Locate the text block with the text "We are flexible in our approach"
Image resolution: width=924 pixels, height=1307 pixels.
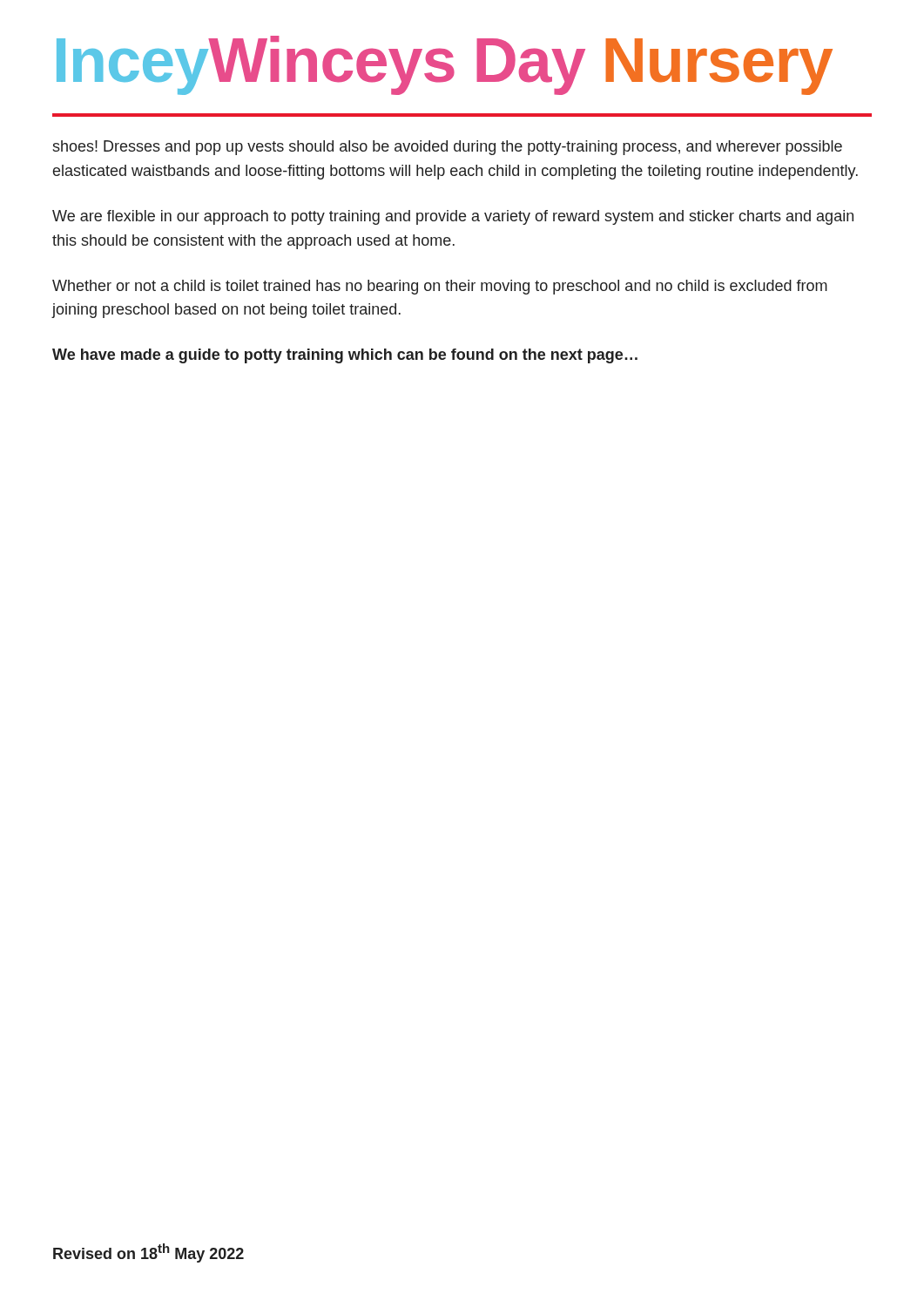point(453,228)
